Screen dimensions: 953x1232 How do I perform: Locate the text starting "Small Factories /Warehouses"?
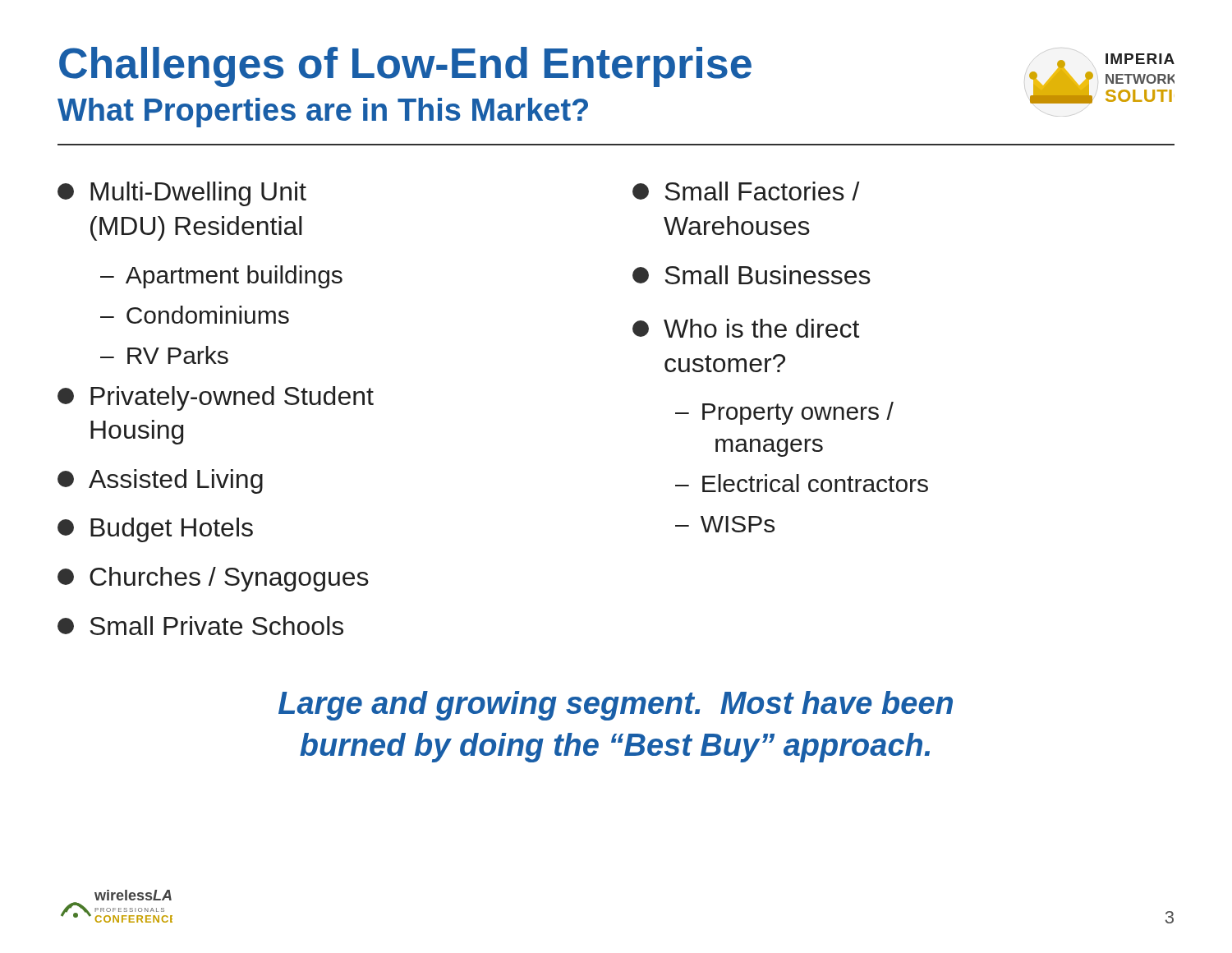[x=746, y=191]
